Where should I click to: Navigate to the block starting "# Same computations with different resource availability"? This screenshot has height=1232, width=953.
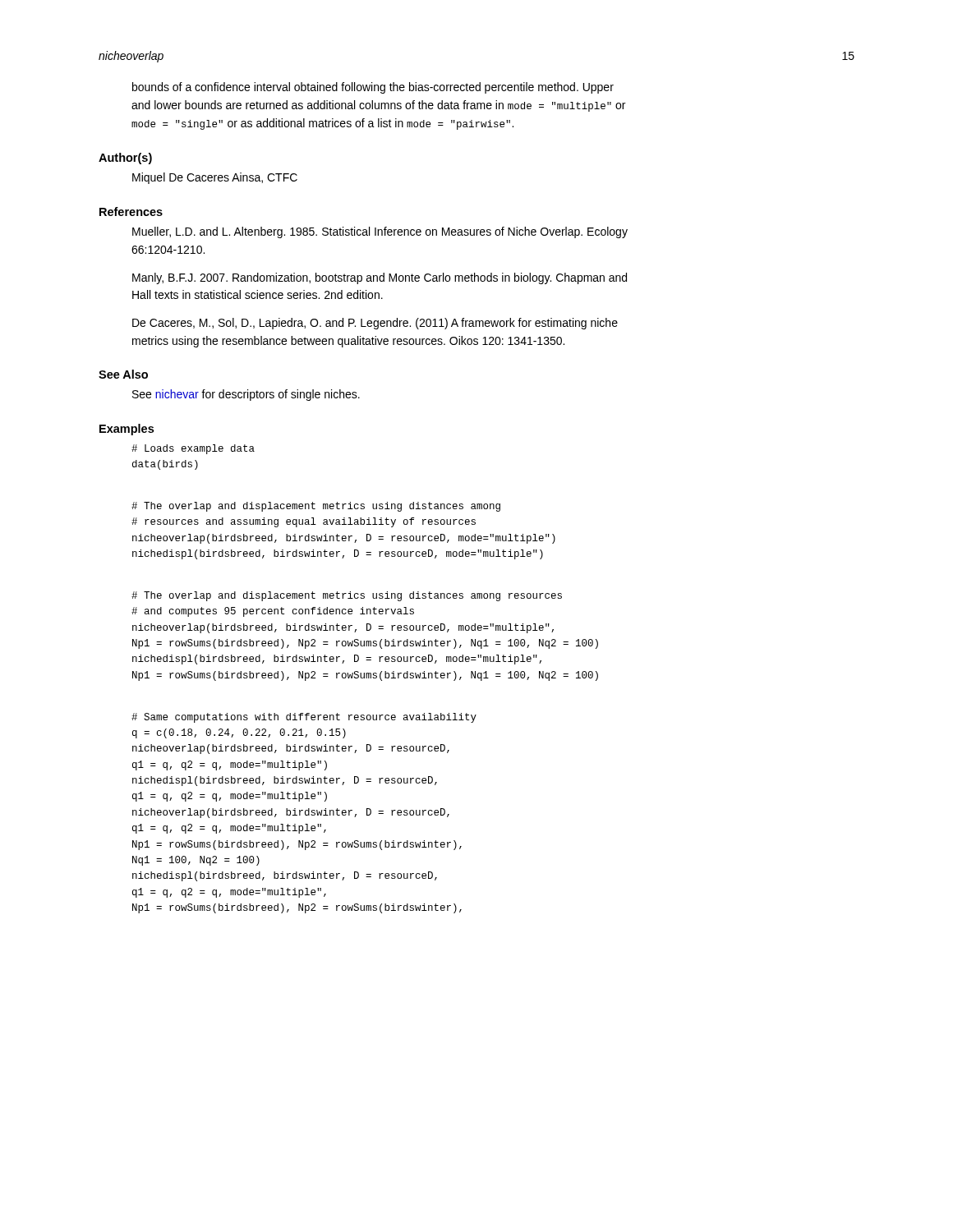click(304, 813)
